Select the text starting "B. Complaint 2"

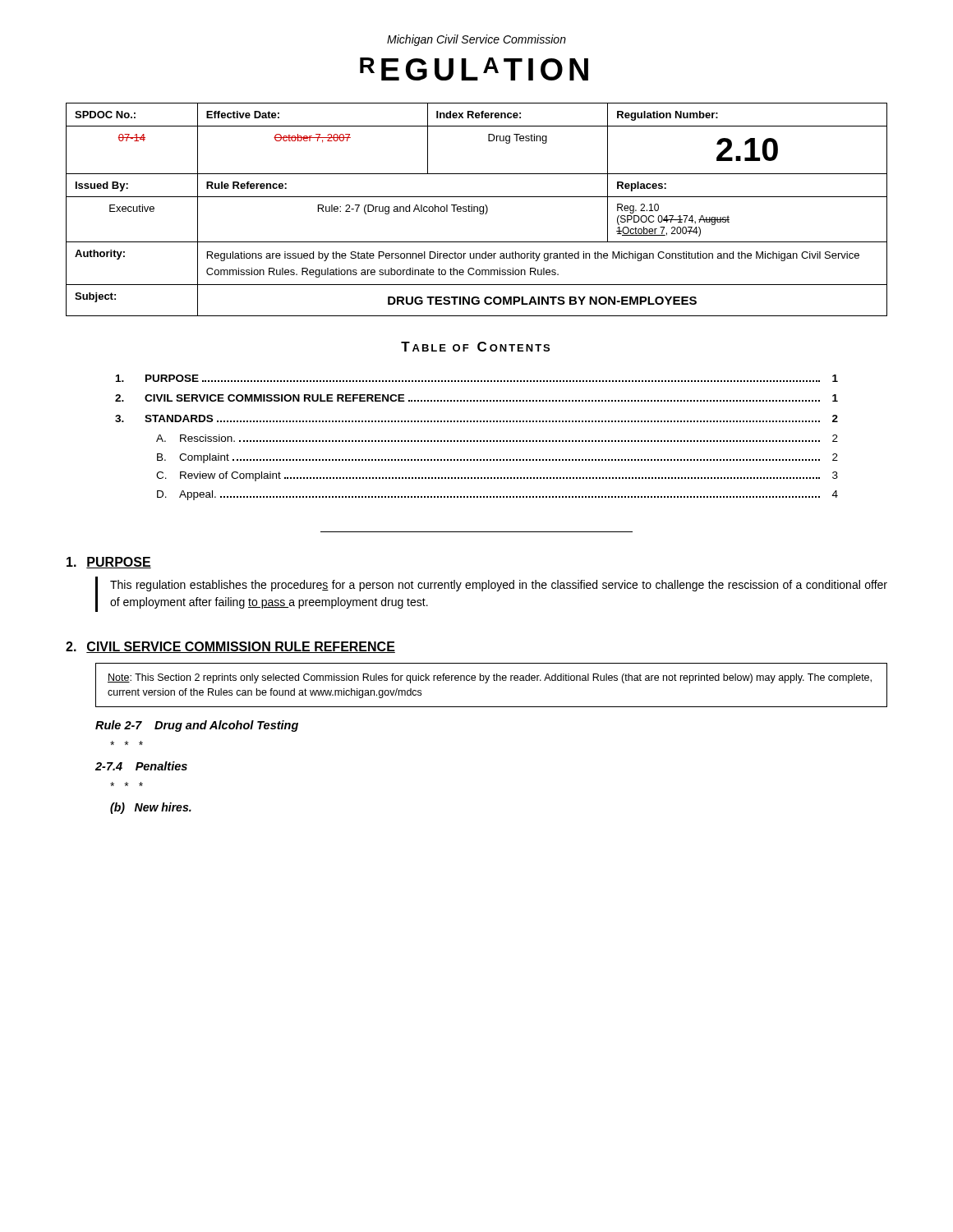497,455
